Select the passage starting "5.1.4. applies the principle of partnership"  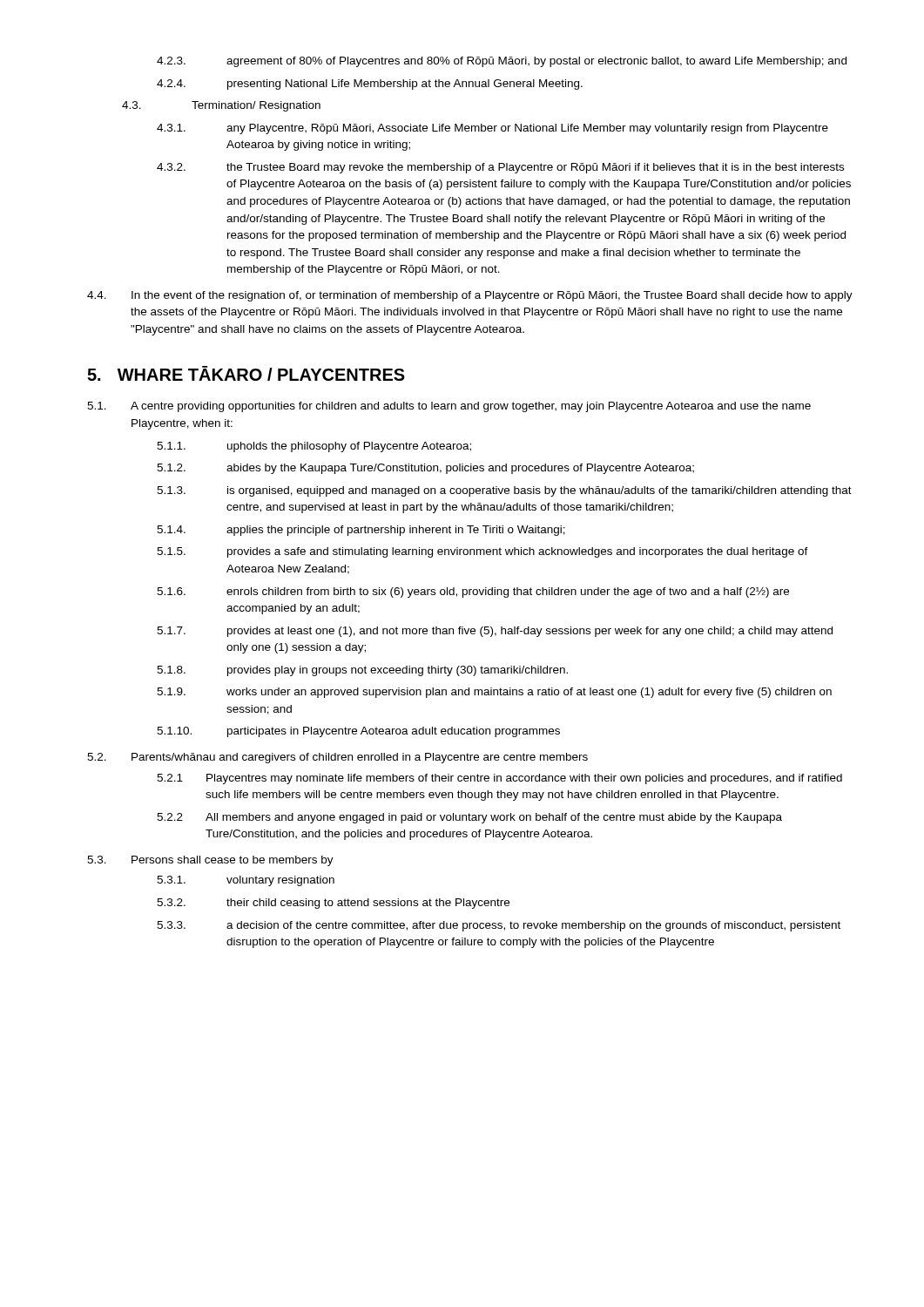505,529
